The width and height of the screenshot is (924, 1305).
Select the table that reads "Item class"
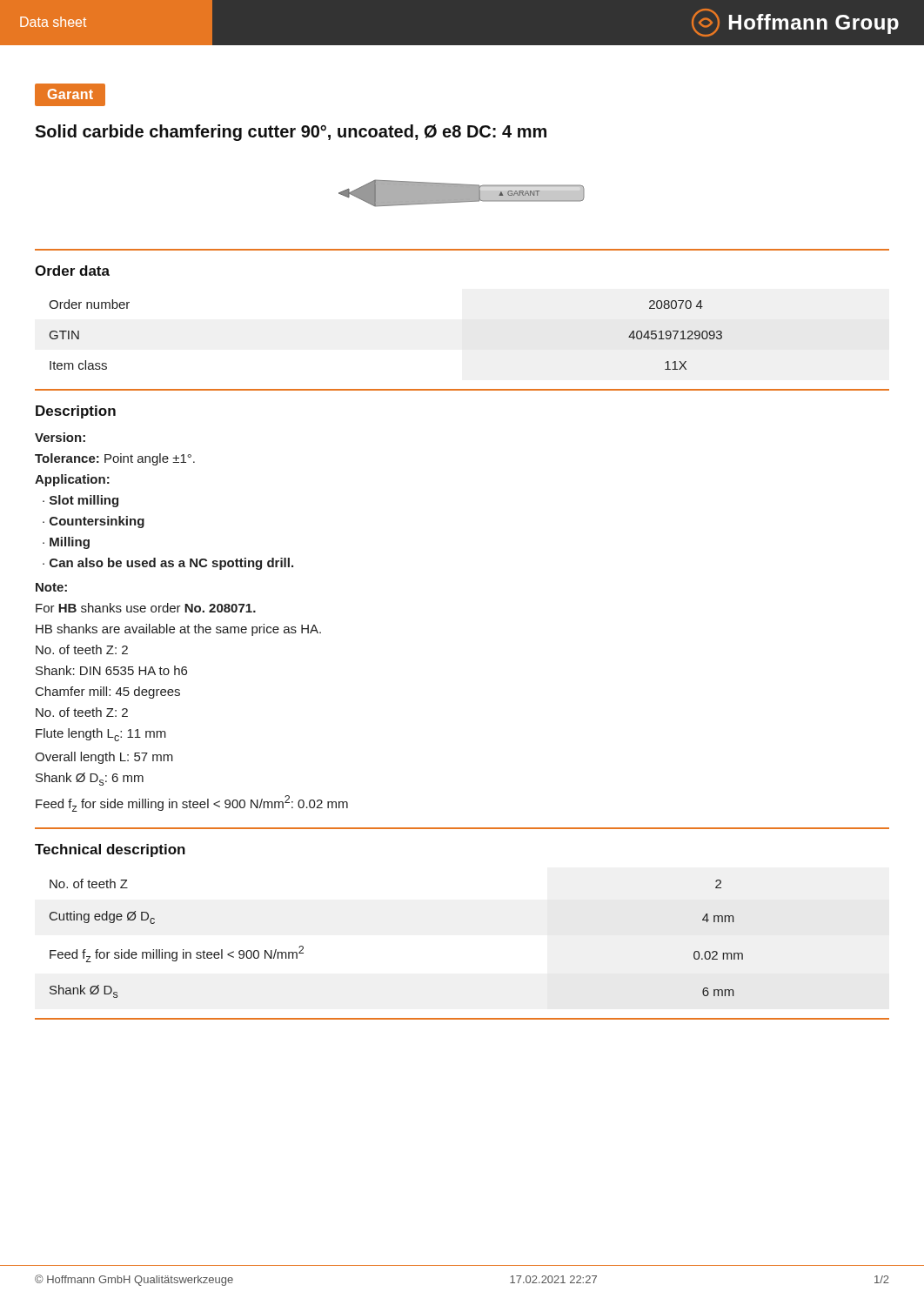coord(462,334)
